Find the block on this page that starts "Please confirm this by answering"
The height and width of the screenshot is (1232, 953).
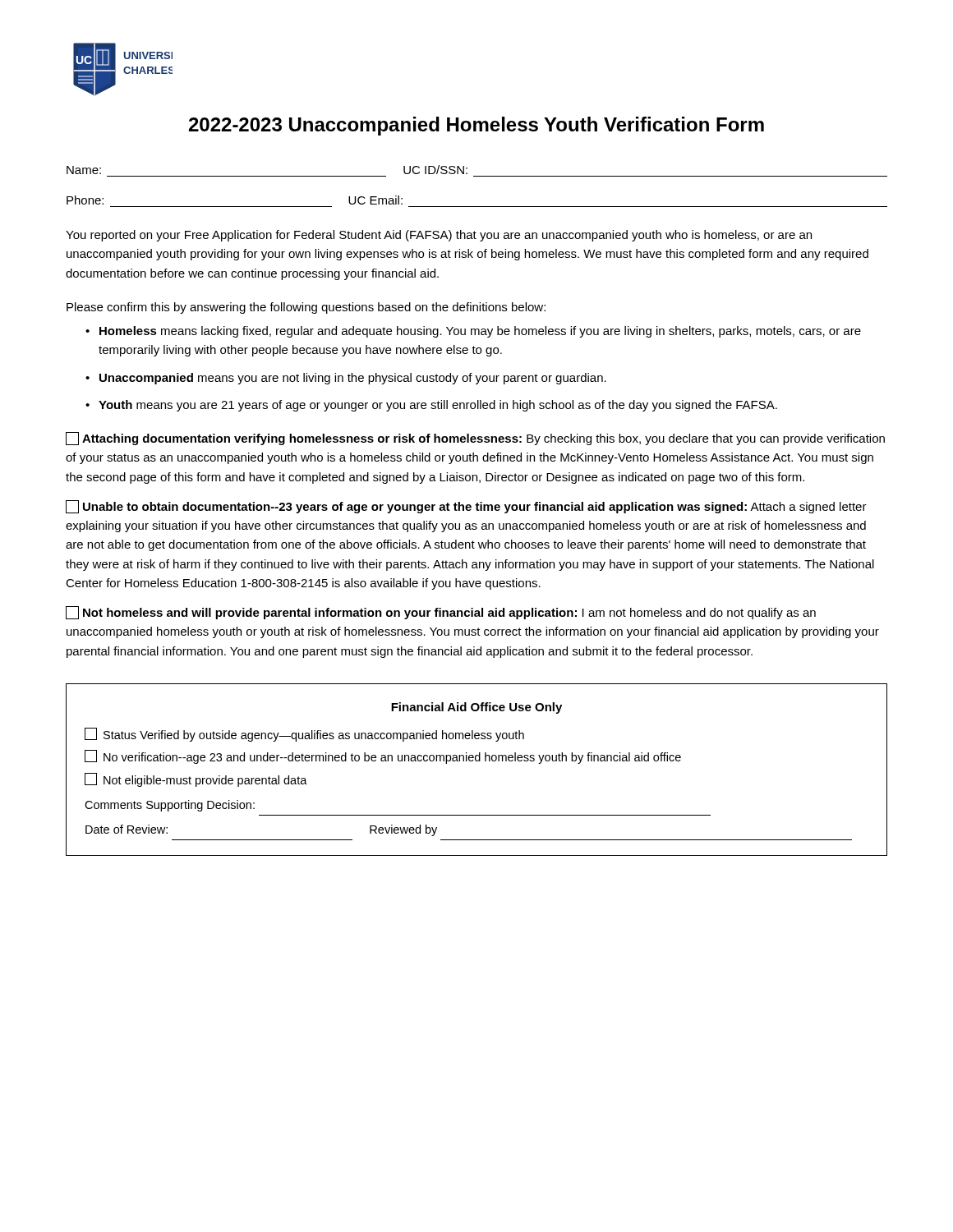coord(306,307)
